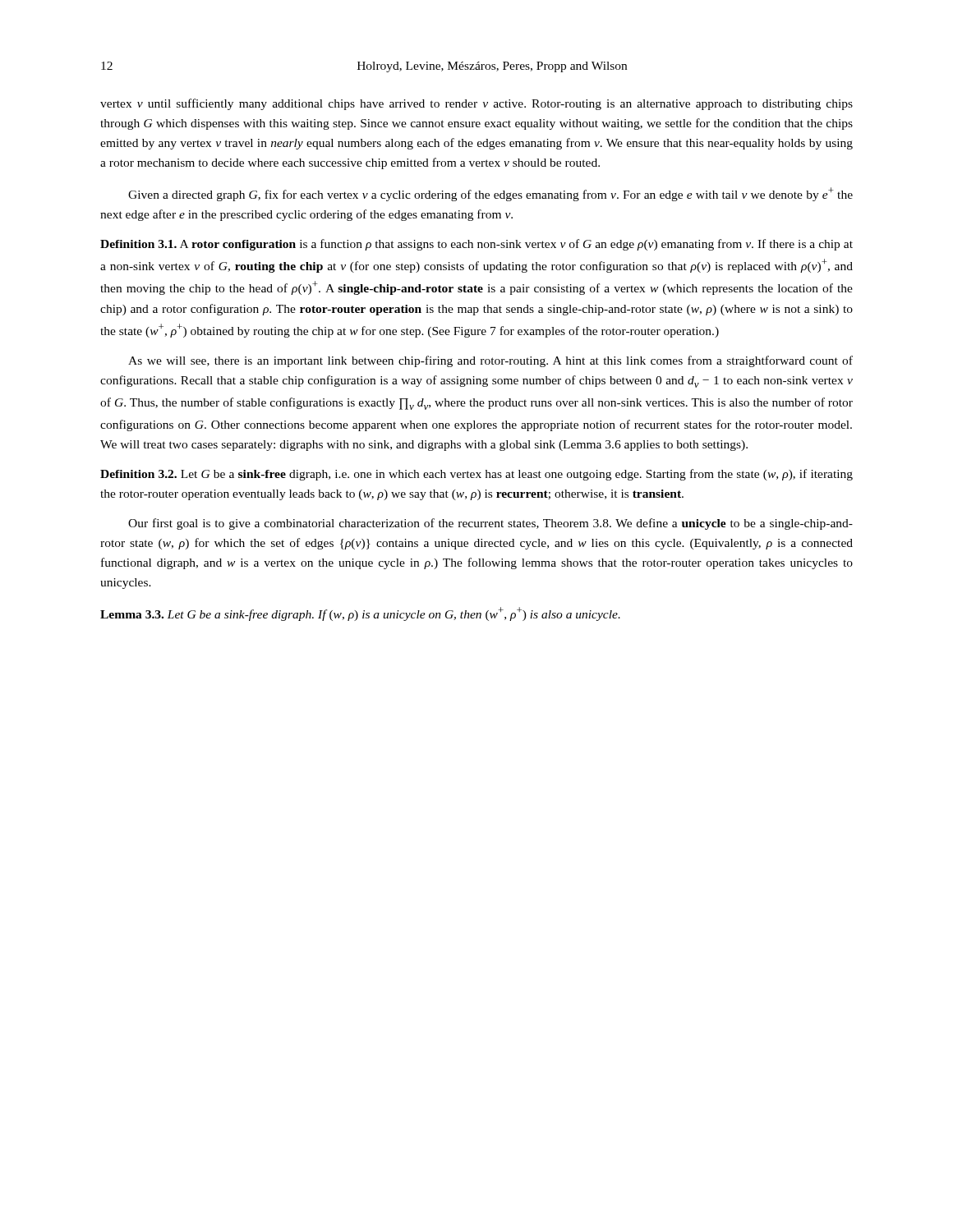
Task: Locate the text block starting "Definition 3.1. A rotor"
Action: pos(476,287)
